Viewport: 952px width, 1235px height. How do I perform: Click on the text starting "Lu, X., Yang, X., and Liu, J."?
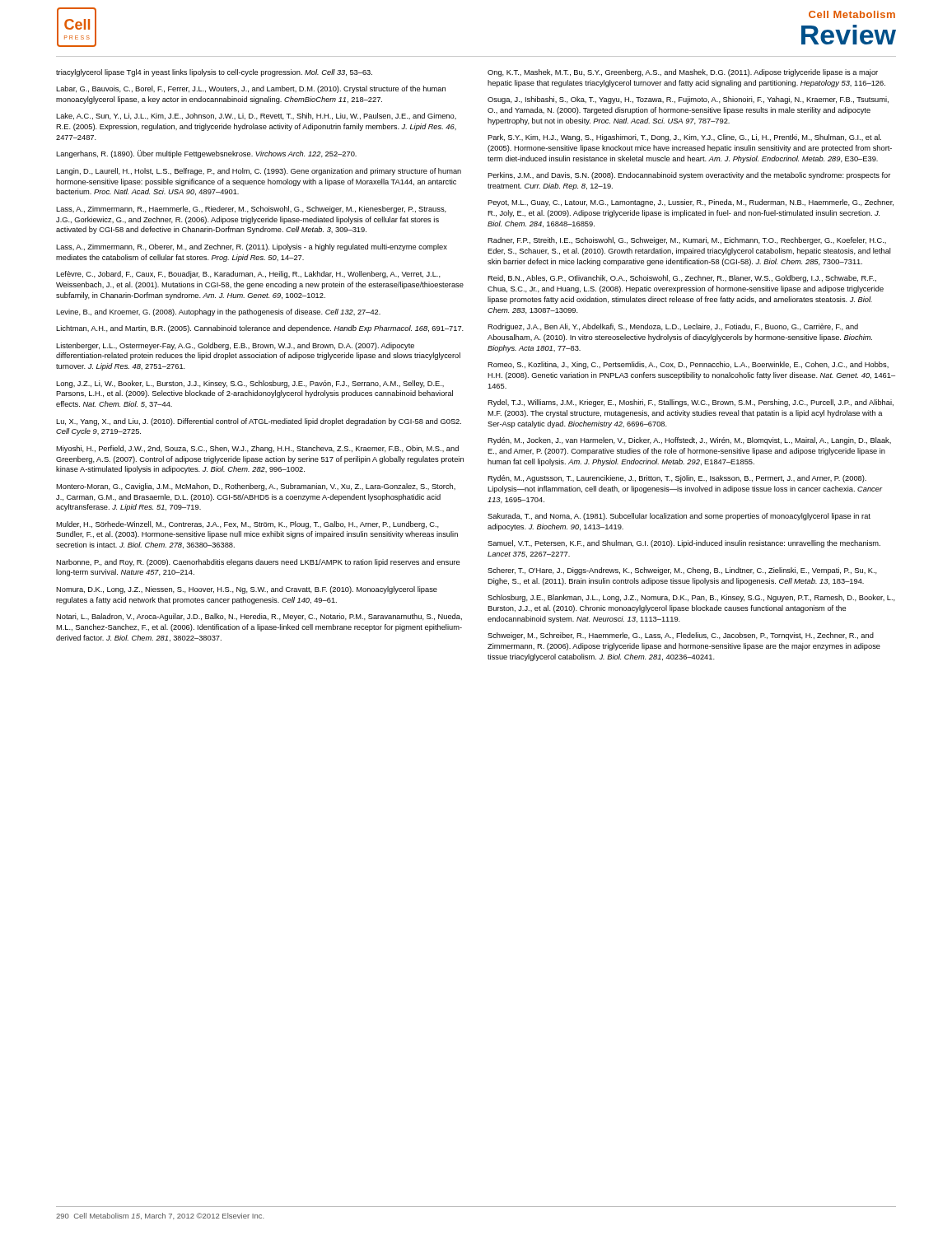tap(260, 427)
